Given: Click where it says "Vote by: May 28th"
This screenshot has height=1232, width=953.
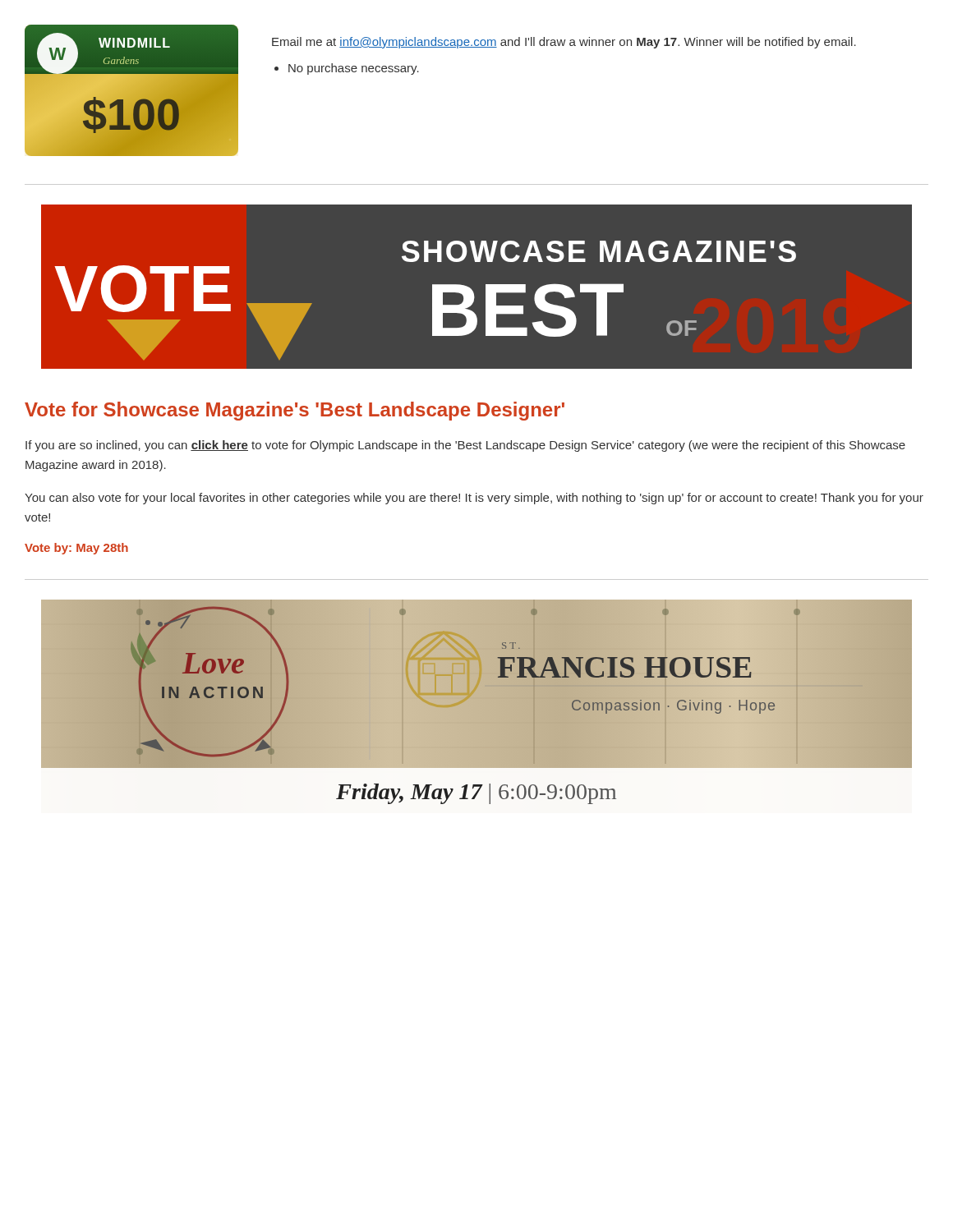Looking at the screenshot, I should [77, 548].
